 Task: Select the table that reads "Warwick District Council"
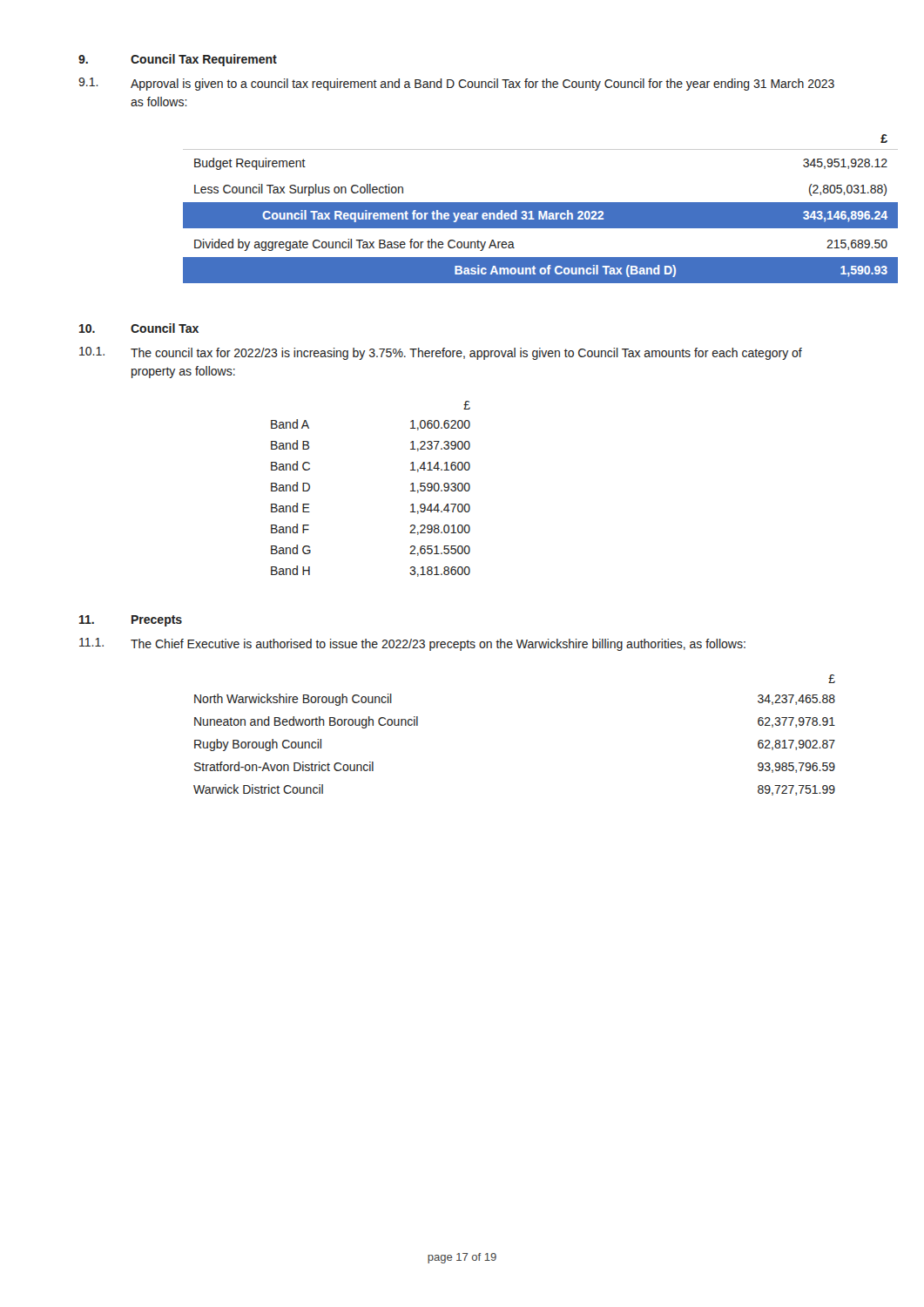pyautogui.click(x=488, y=734)
